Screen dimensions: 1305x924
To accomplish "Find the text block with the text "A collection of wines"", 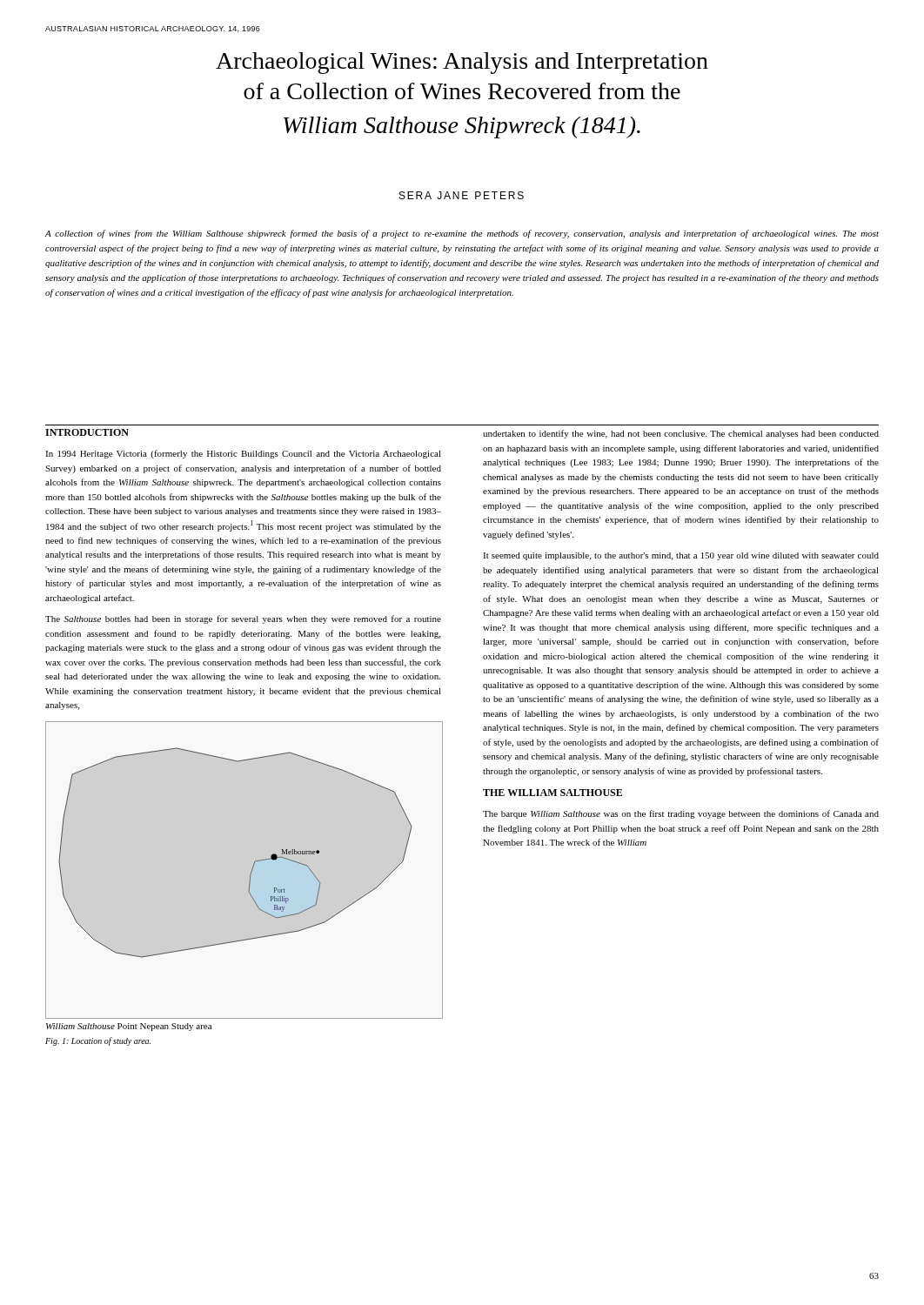I will [x=462, y=263].
